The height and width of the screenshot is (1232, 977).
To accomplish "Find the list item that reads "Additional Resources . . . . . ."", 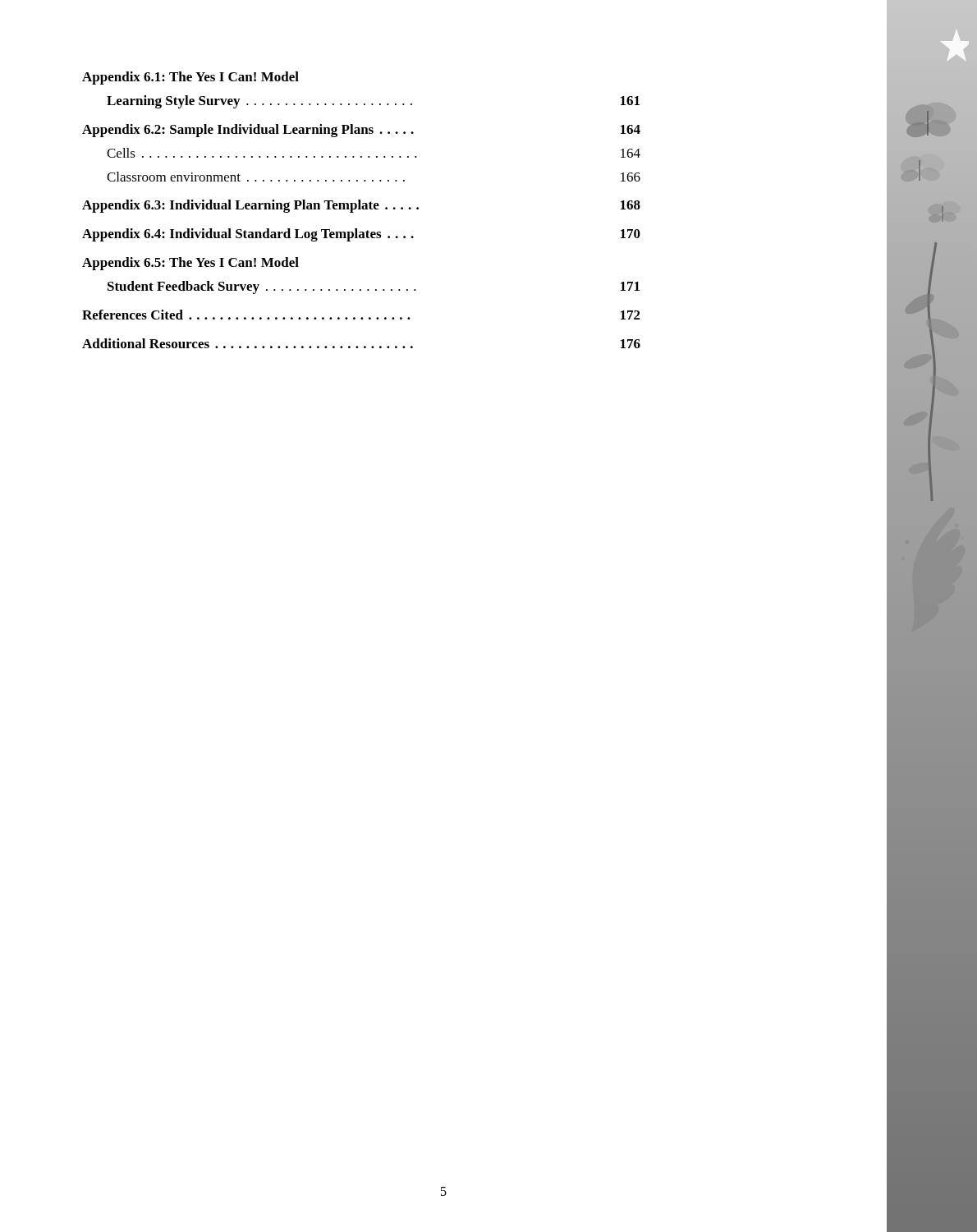I will (361, 344).
